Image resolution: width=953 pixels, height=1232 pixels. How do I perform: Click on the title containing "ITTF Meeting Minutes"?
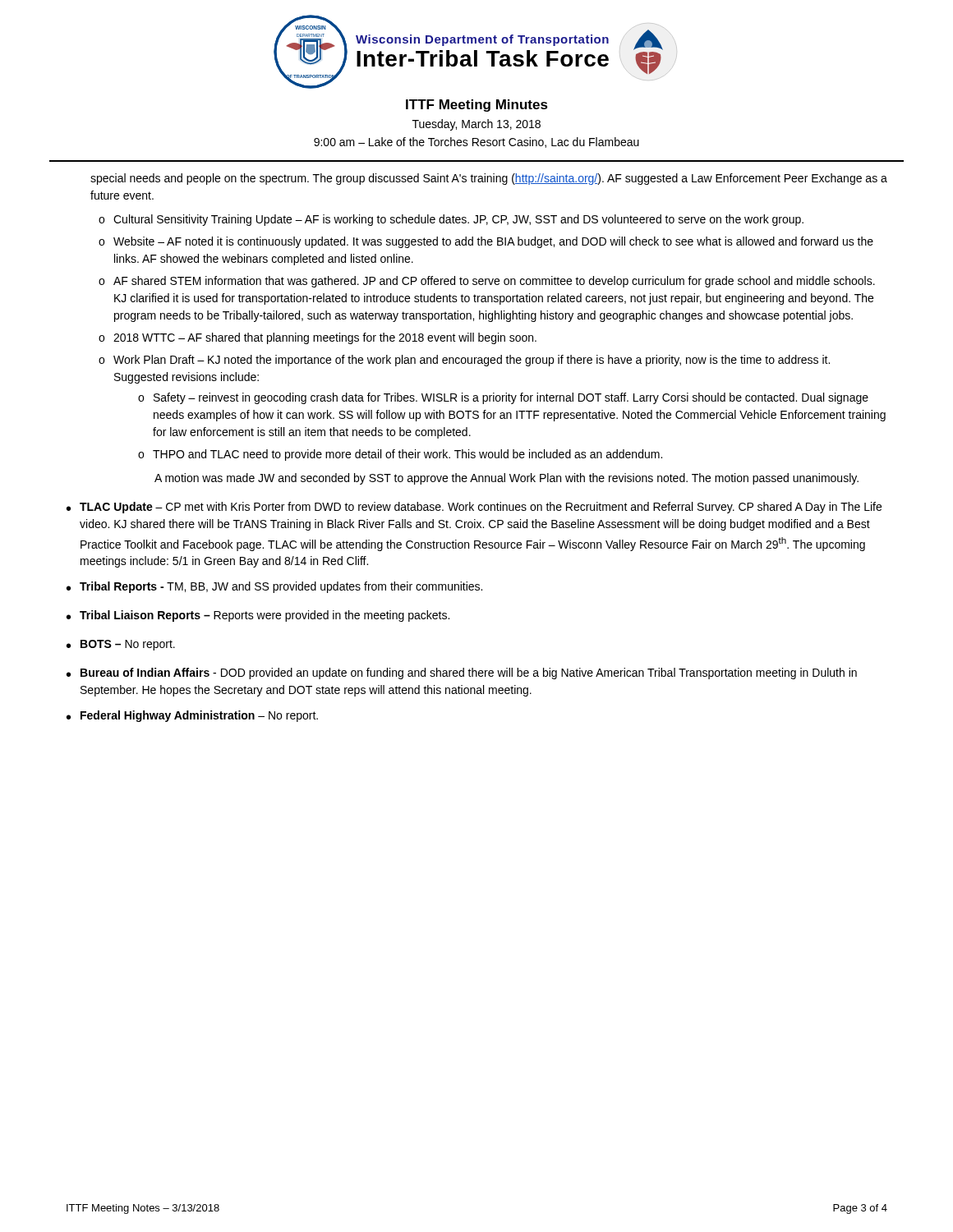click(476, 105)
